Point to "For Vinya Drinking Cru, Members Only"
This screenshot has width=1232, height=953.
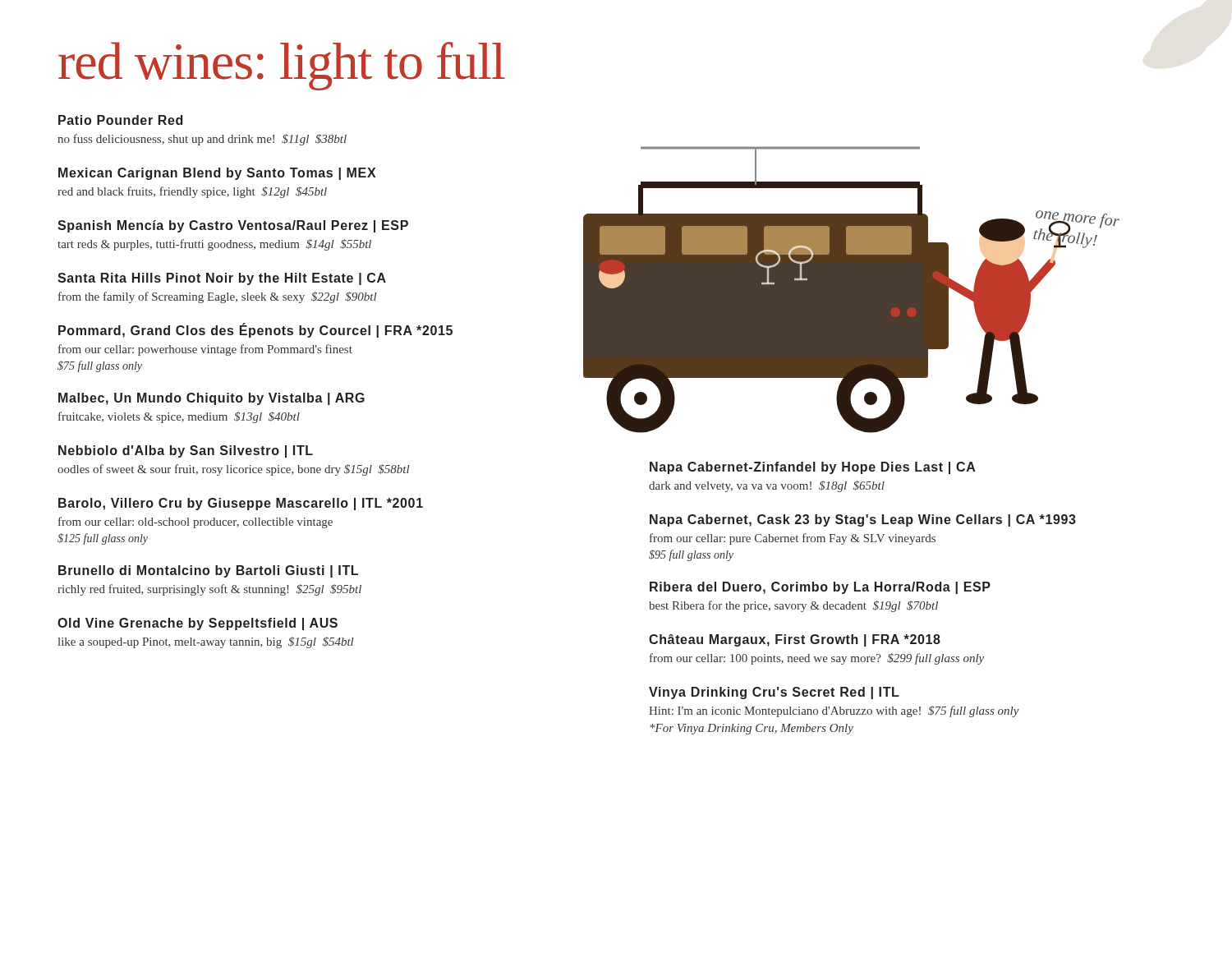pyautogui.click(x=751, y=728)
